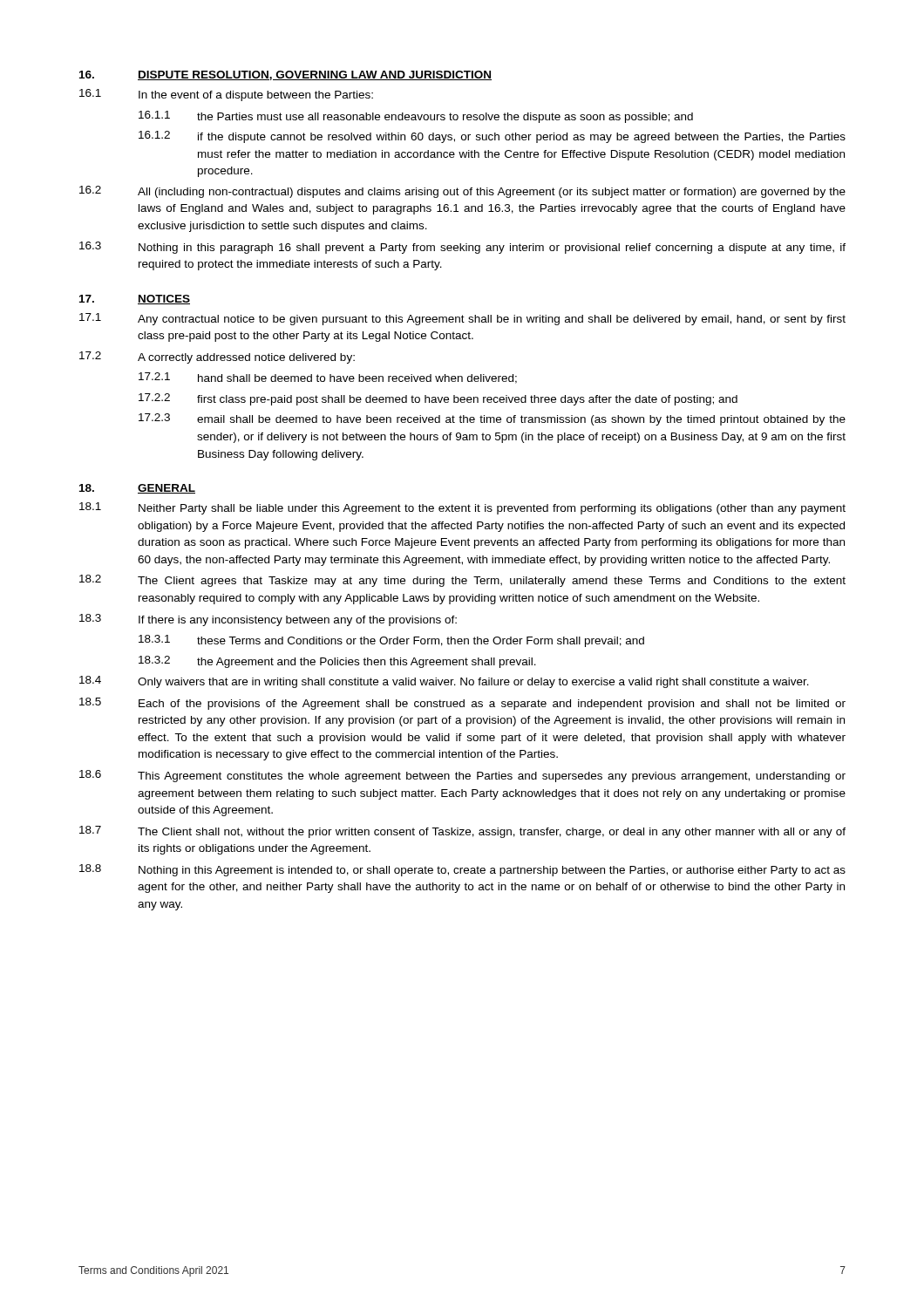924x1308 pixels.
Task: Click on the list item with the text "17.2 A correctly addressed notice delivered by:"
Action: 217,358
